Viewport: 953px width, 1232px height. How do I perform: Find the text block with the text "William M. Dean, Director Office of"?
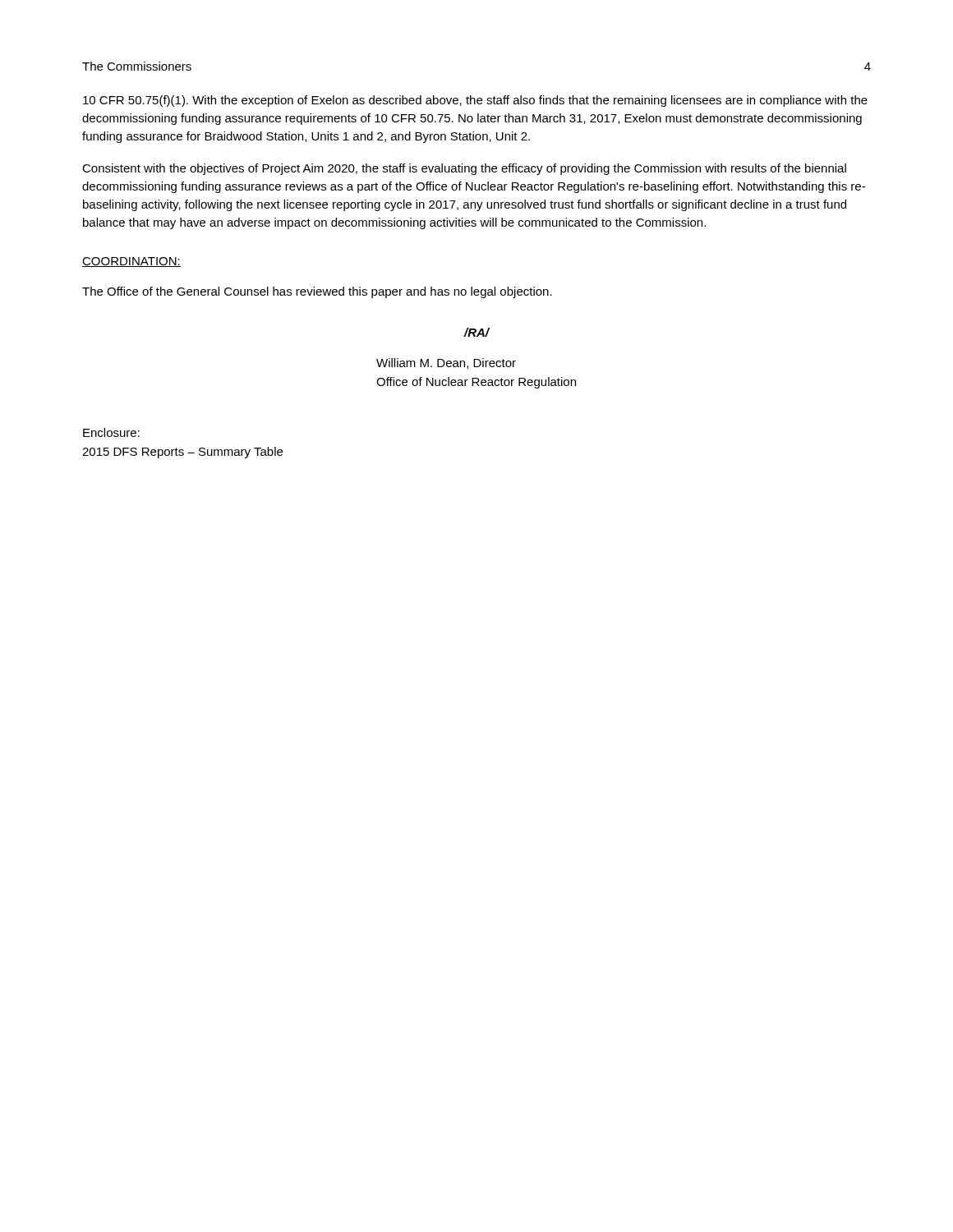pyautogui.click(x=476, y=372)
